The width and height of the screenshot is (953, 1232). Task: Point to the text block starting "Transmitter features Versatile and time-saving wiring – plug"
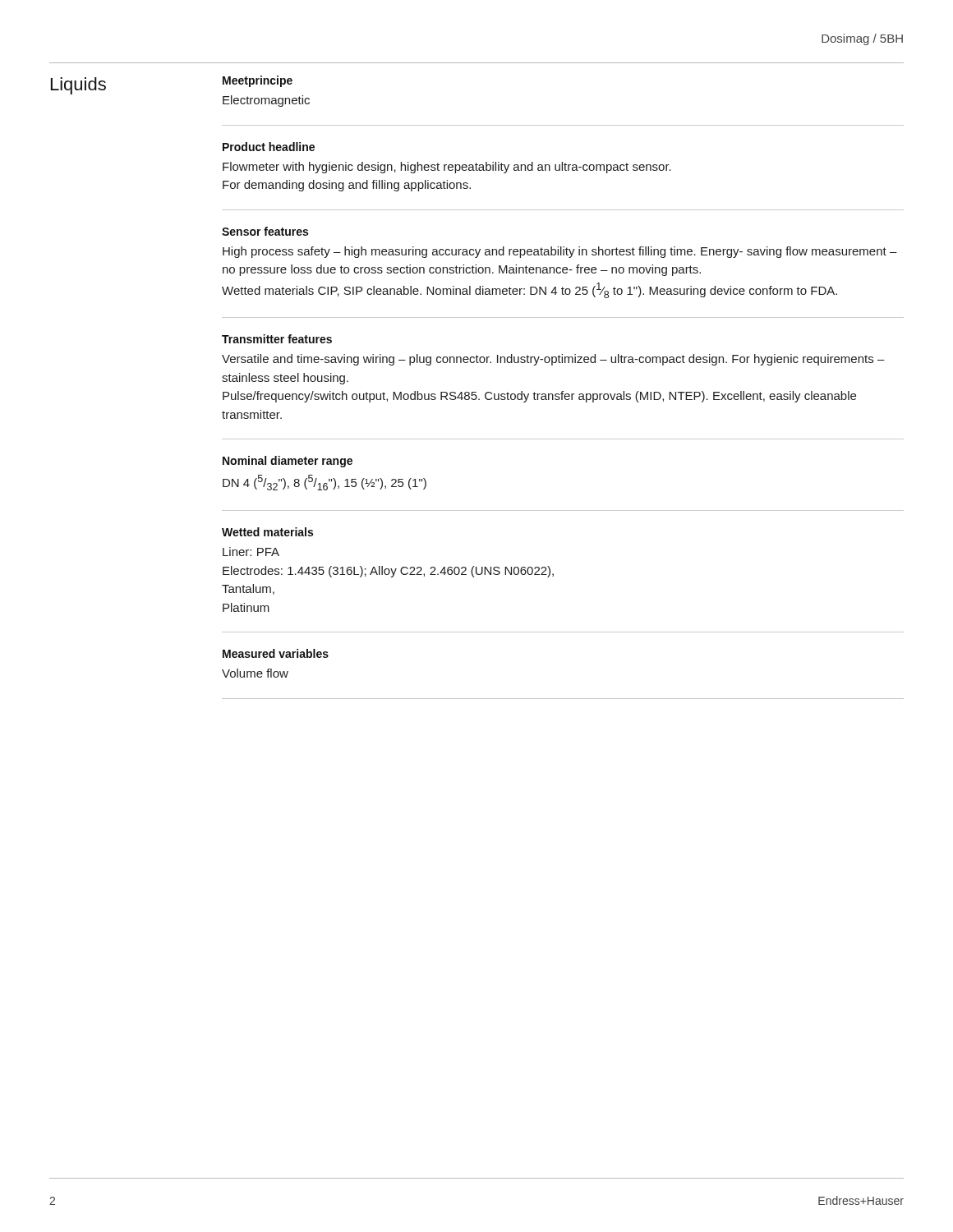[x=277, y=339]
